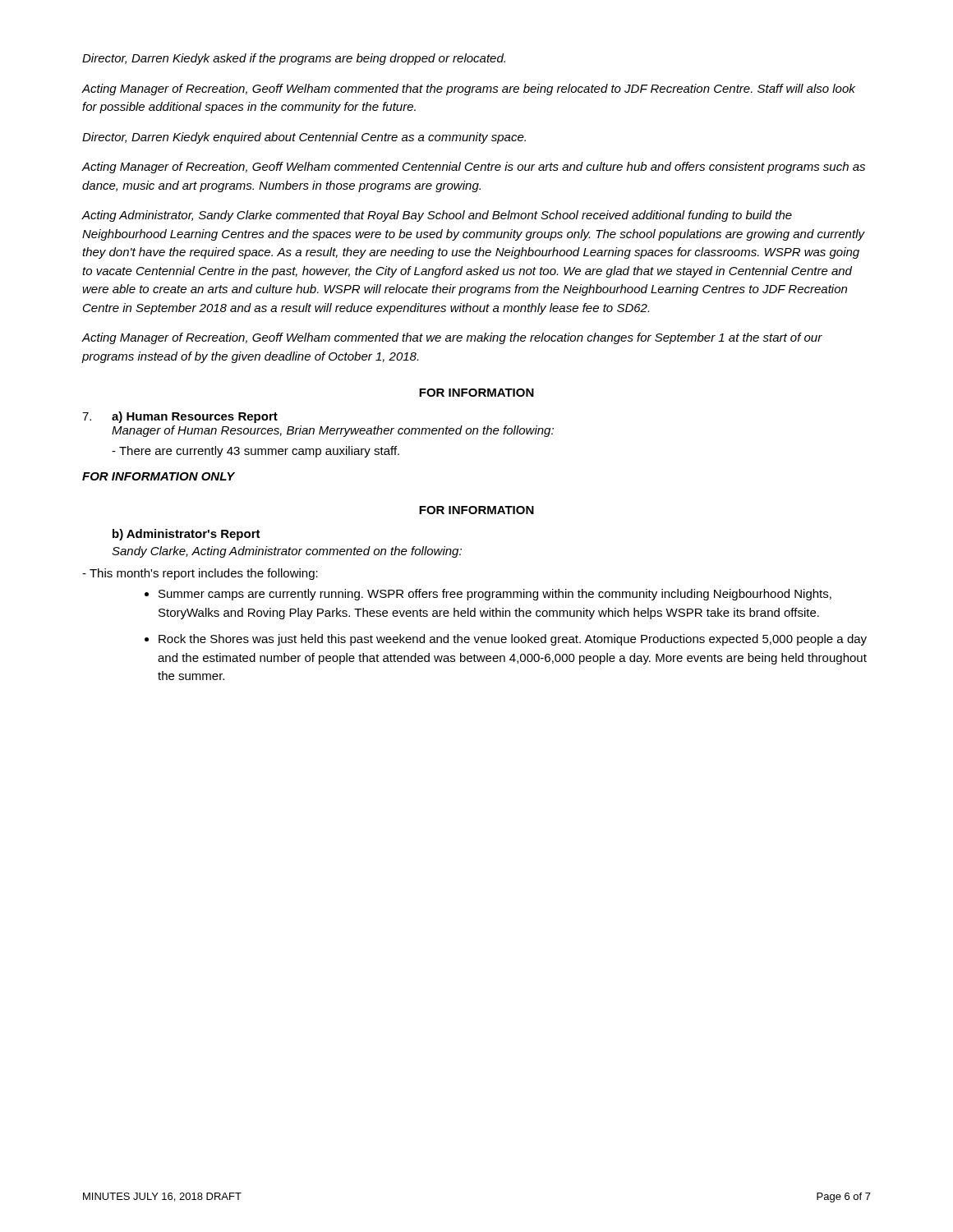Locate the block of text that opens with "a) Human Resources Report Manager of"
Image resolution: width=953 pixels, height=1232 pixels.
(x=476, y=423)
